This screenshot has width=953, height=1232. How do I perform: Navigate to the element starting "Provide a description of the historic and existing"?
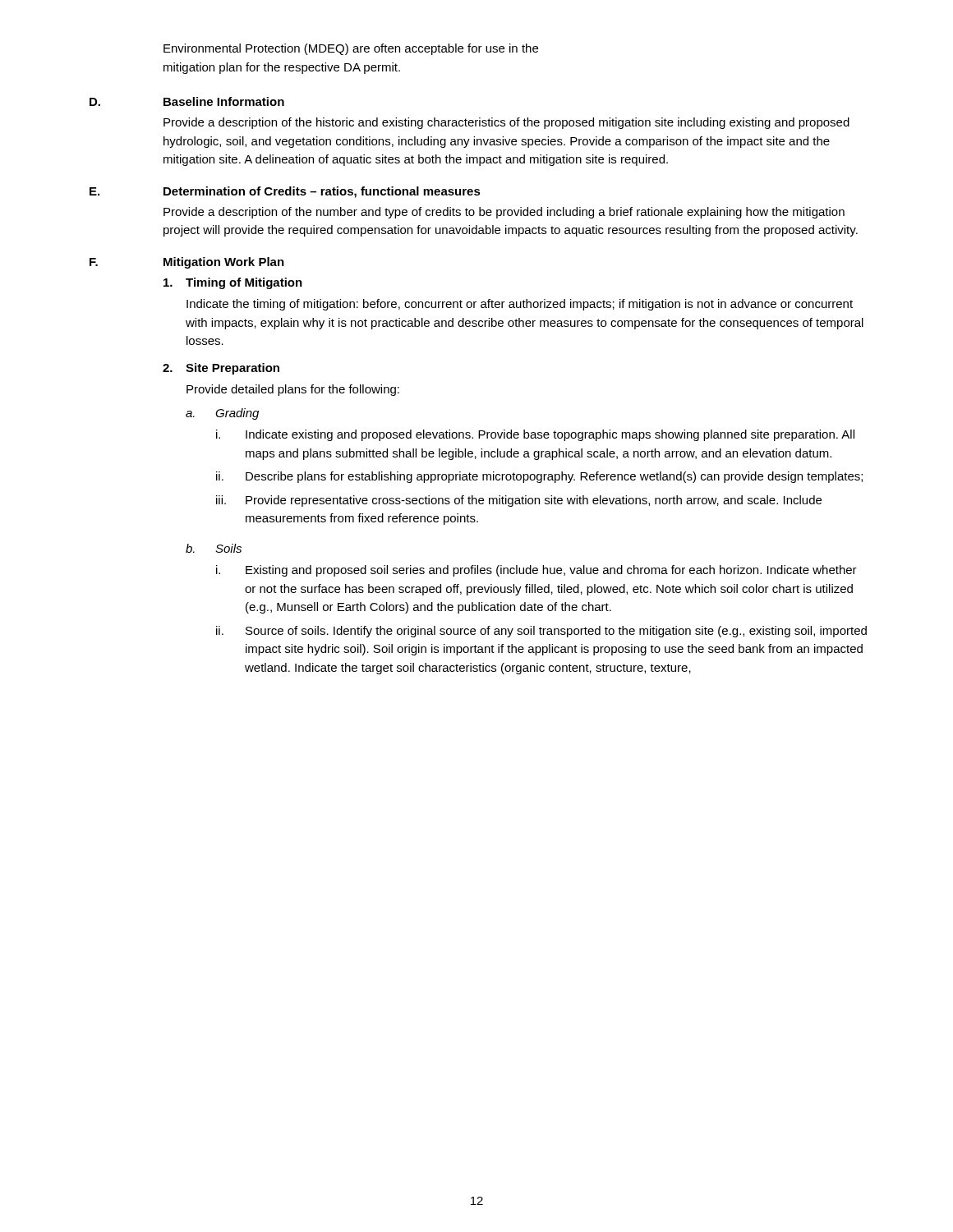[506, 140]
